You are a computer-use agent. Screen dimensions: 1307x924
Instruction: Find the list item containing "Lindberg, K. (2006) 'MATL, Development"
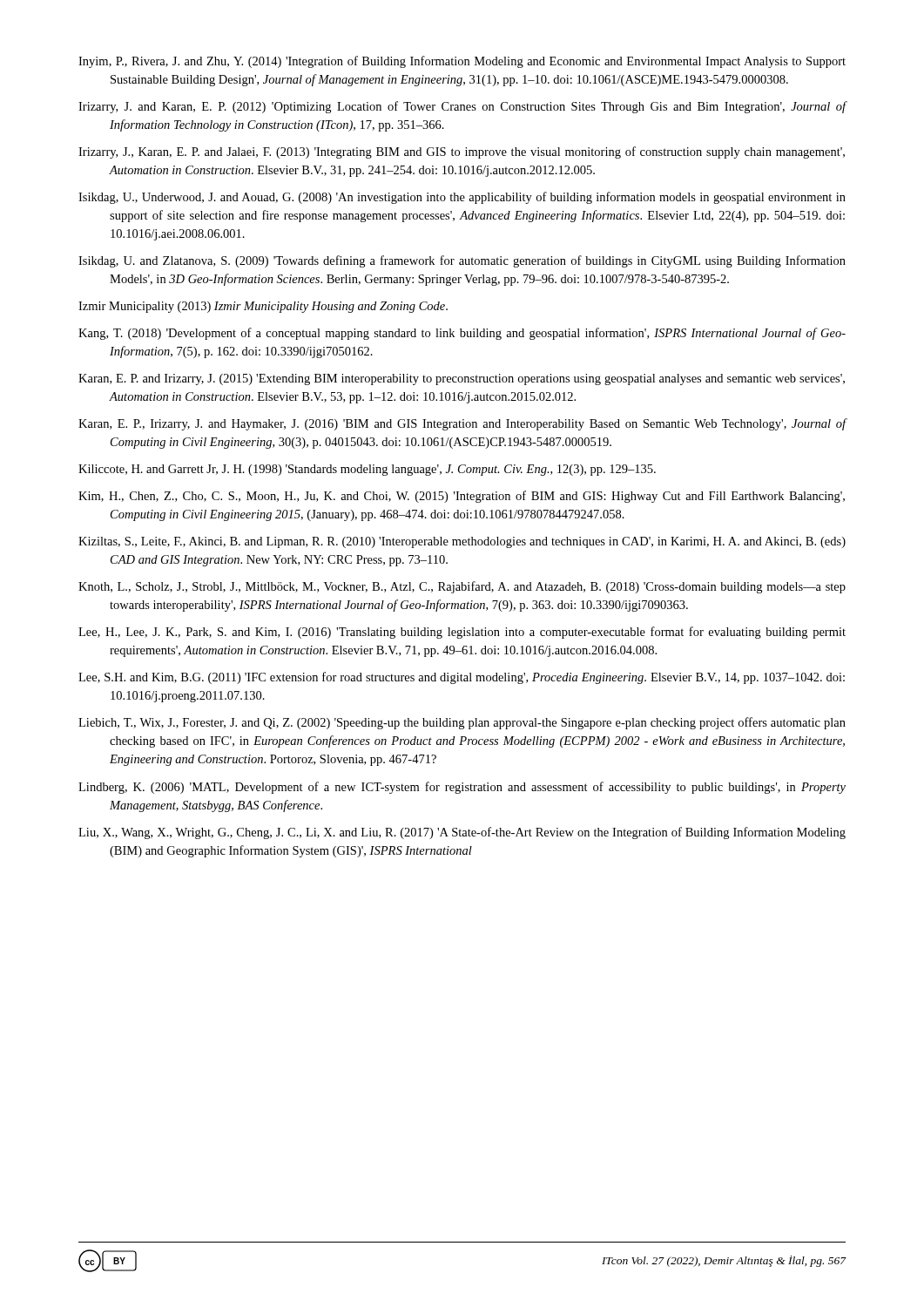point(462,796)
